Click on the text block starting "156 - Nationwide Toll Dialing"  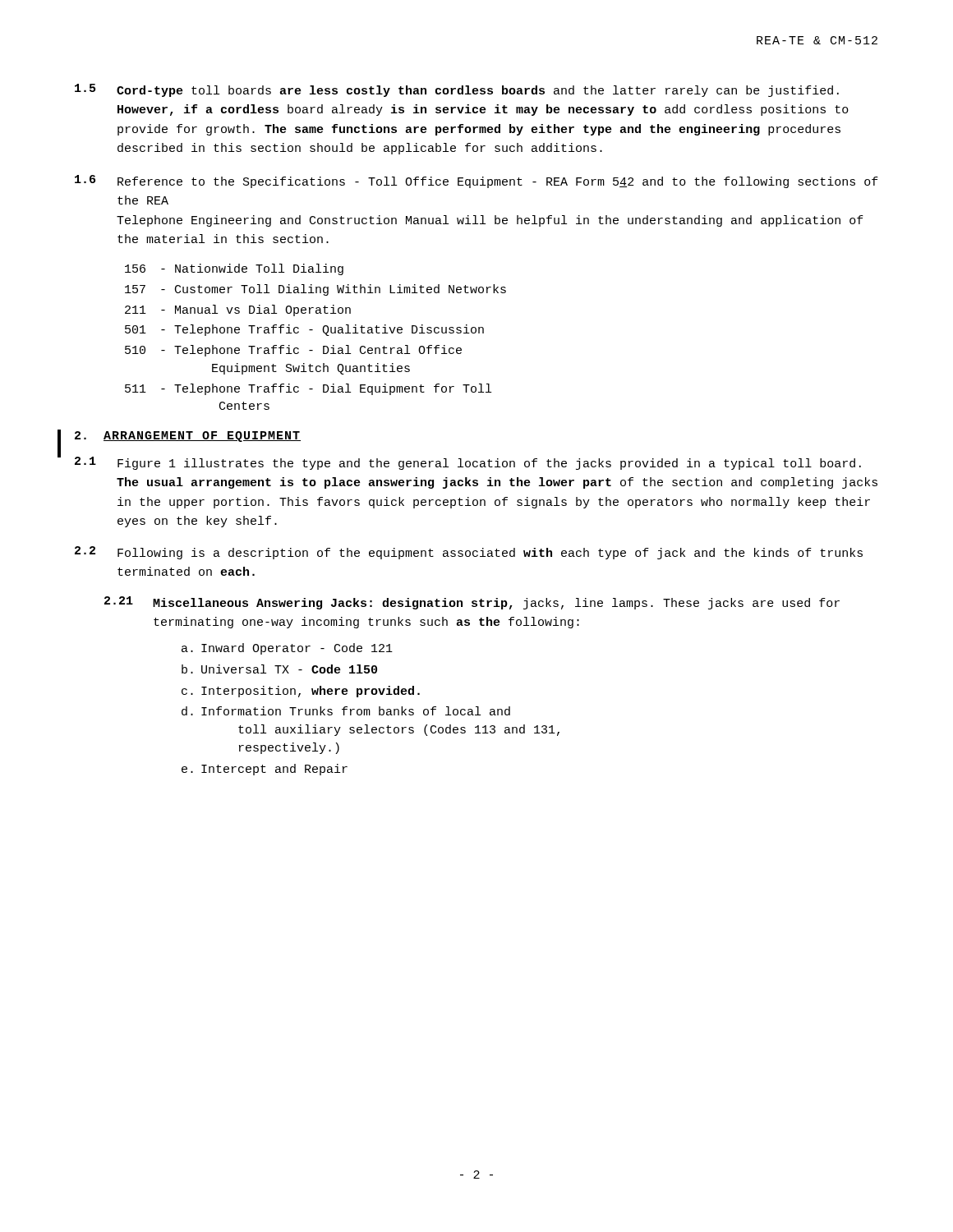[x=230, y=270]
